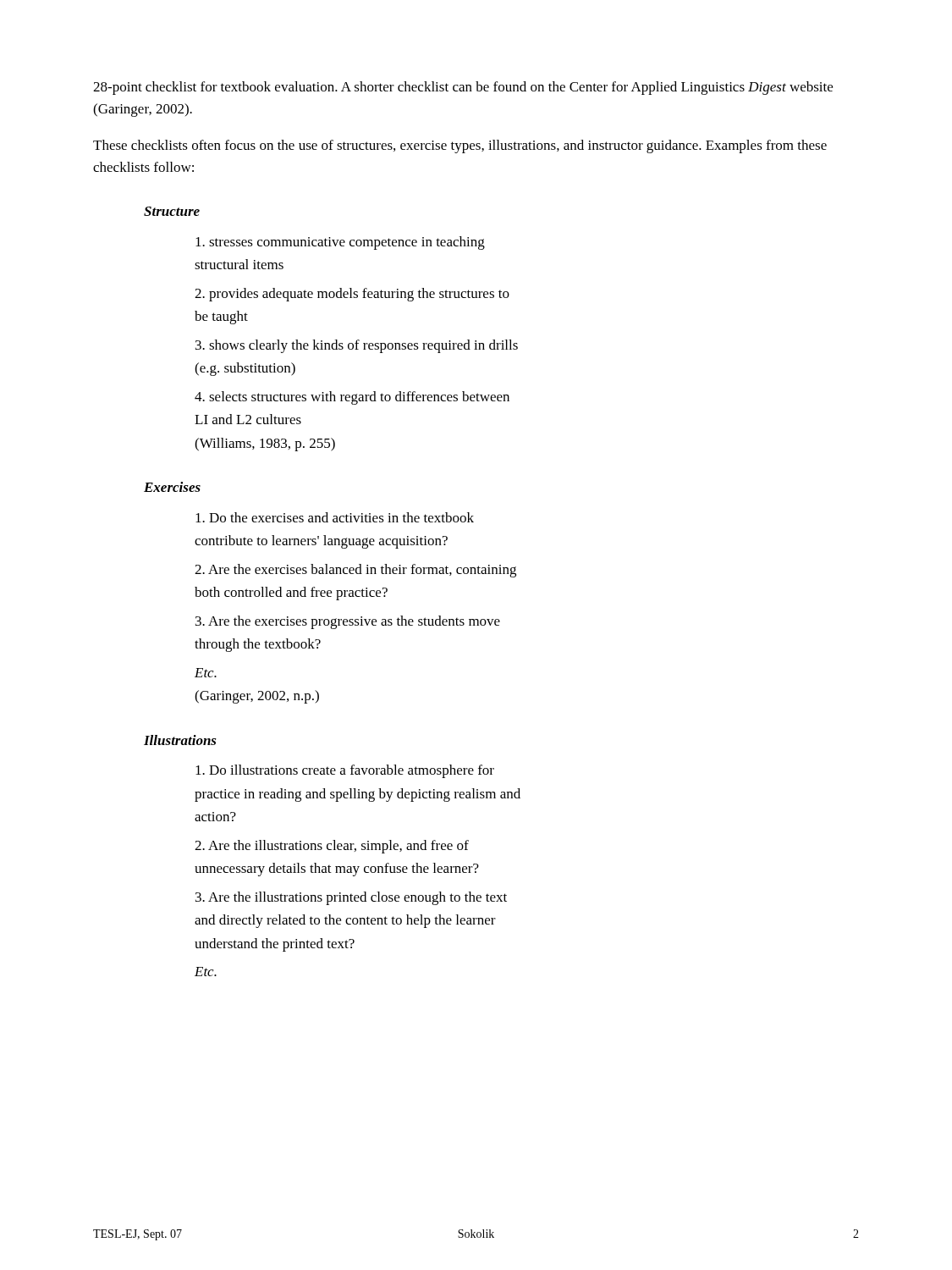The image size is (952, 1270).
Task: Click where it says "Etc. (Garinger, 2002, n.p.)"
Action: [x=206, y=673]
